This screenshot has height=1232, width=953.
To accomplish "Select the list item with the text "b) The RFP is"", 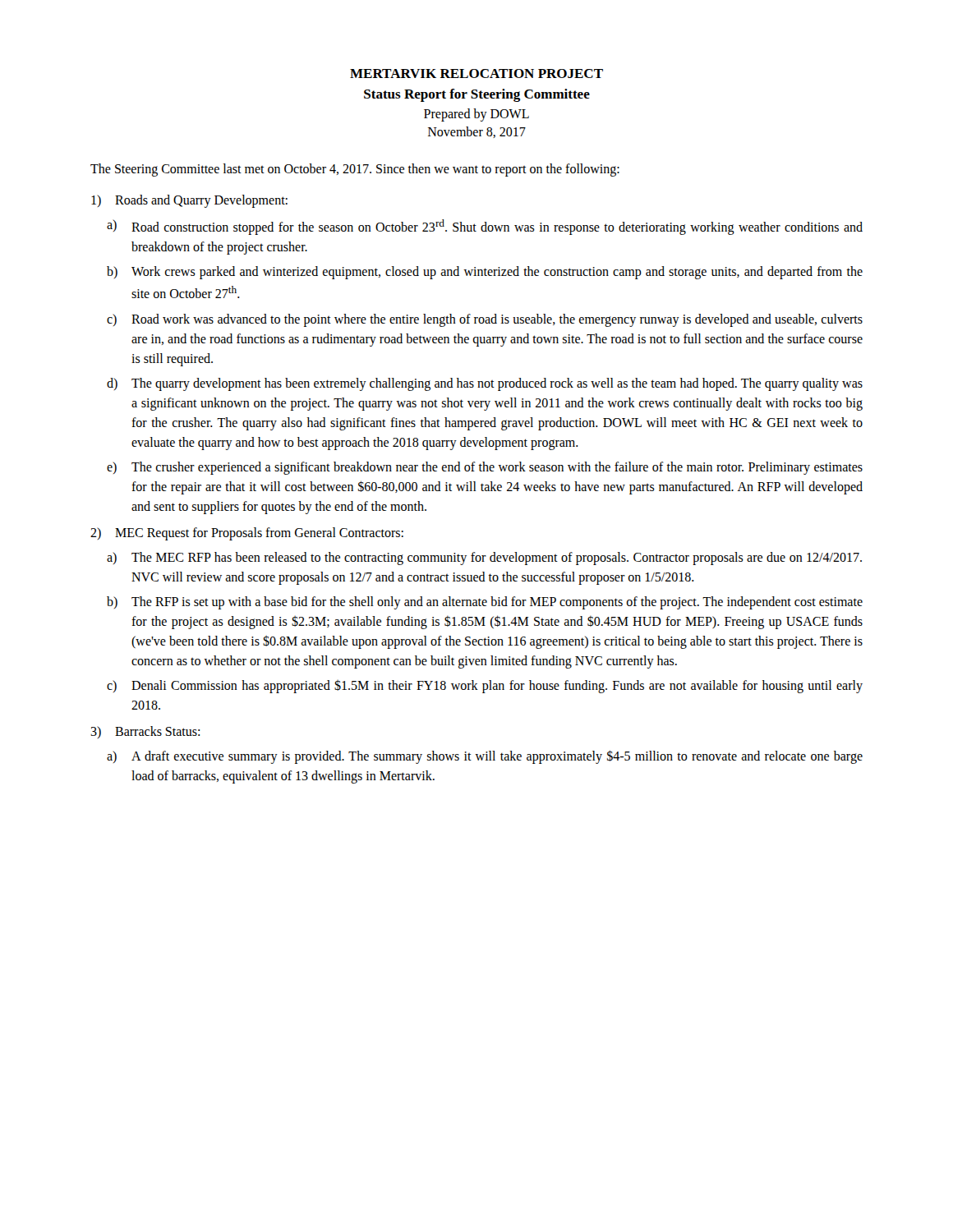I will (x=485, y=631).
